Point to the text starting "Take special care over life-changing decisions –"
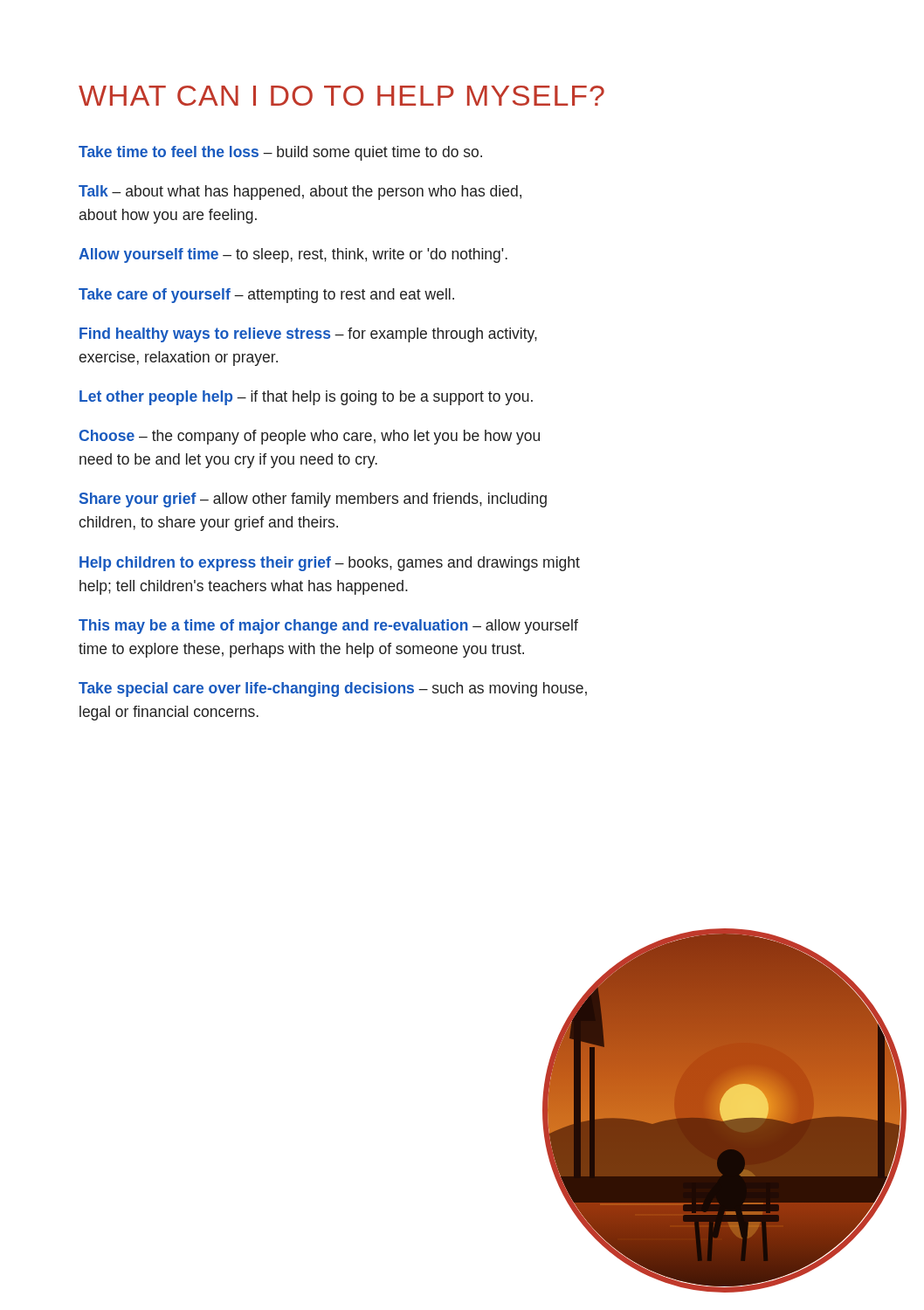 [333, 700]
